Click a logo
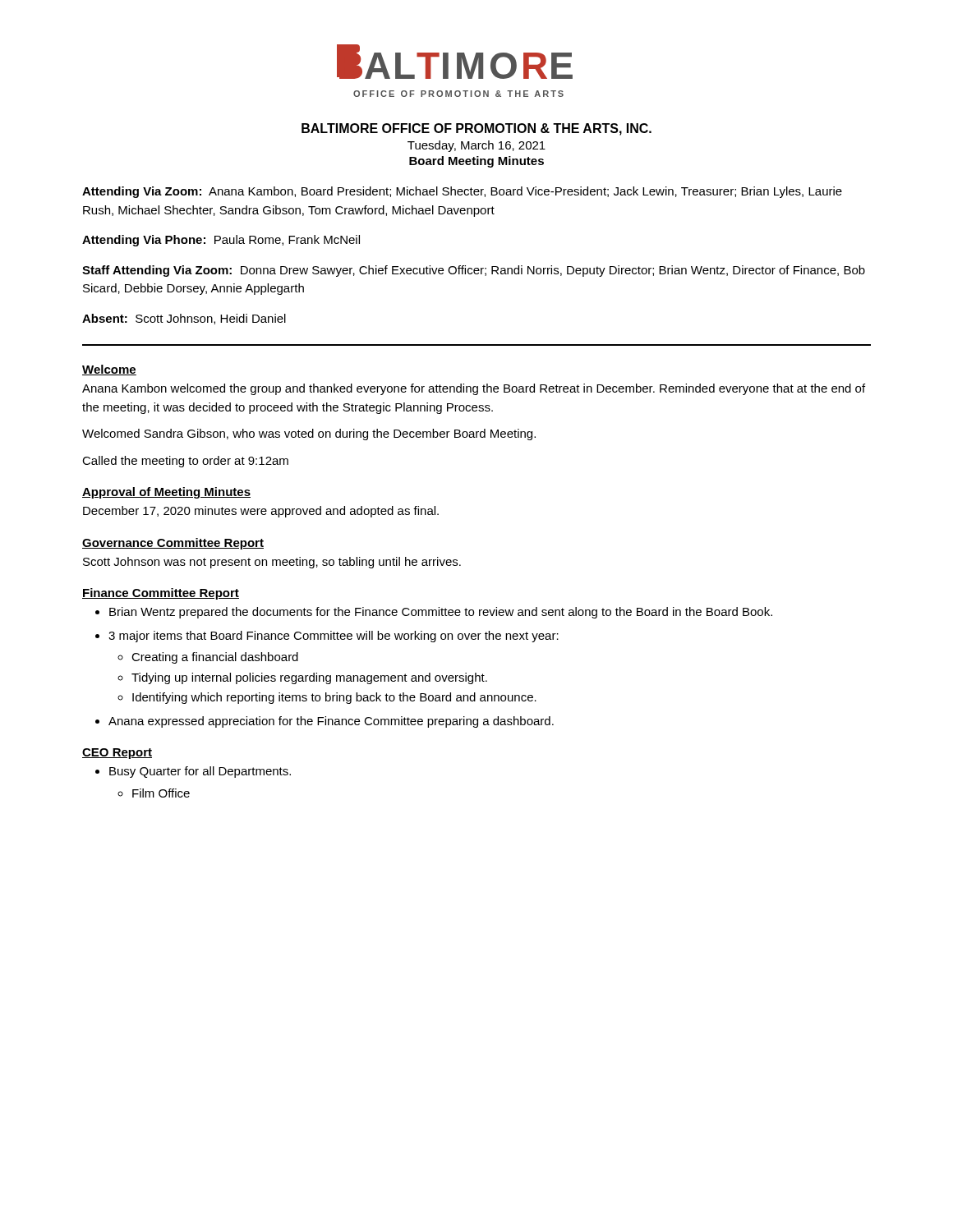953x1232 pixels. click(x=476, y=74)
